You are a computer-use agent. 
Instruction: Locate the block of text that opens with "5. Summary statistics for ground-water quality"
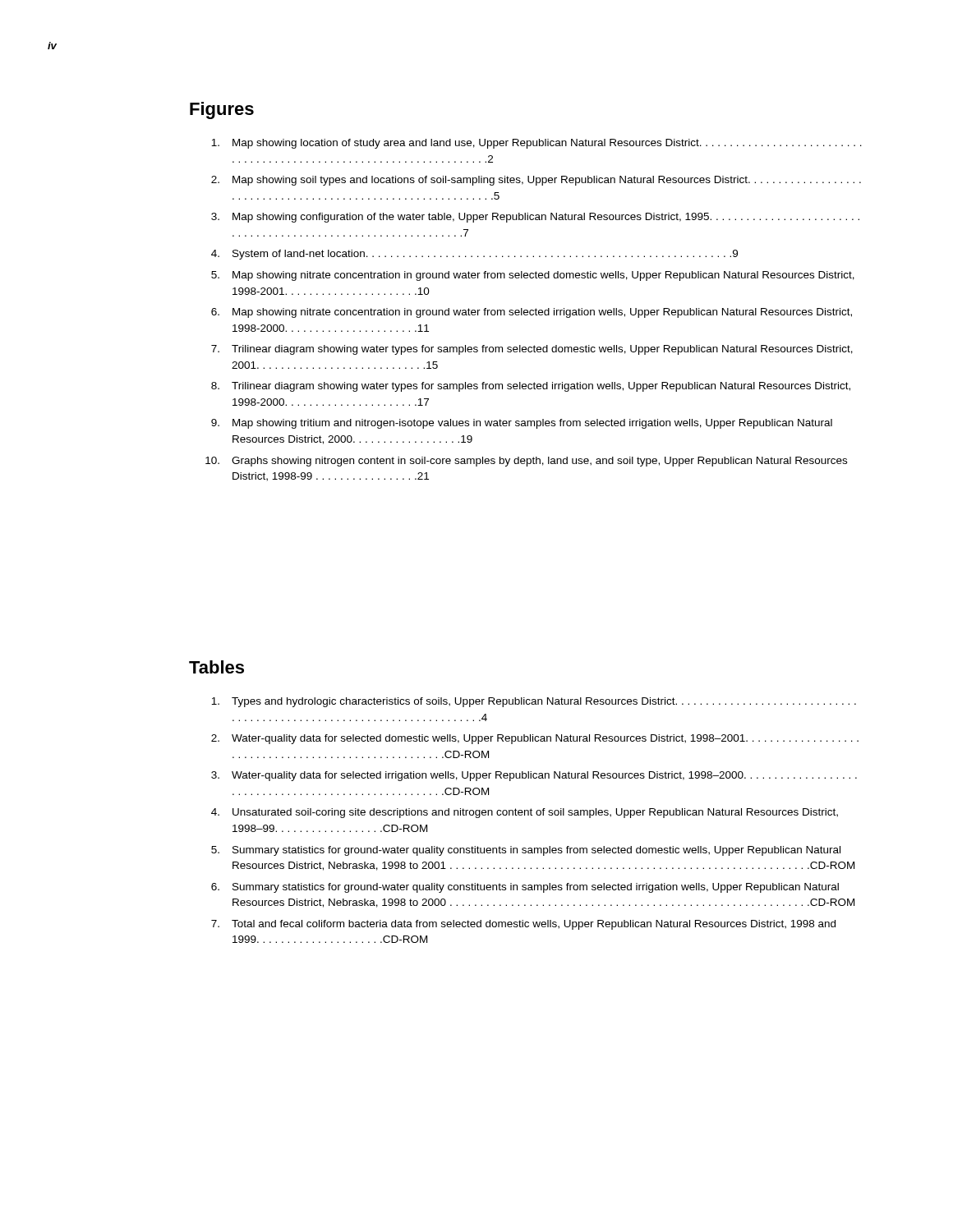[x=526, y=858]
